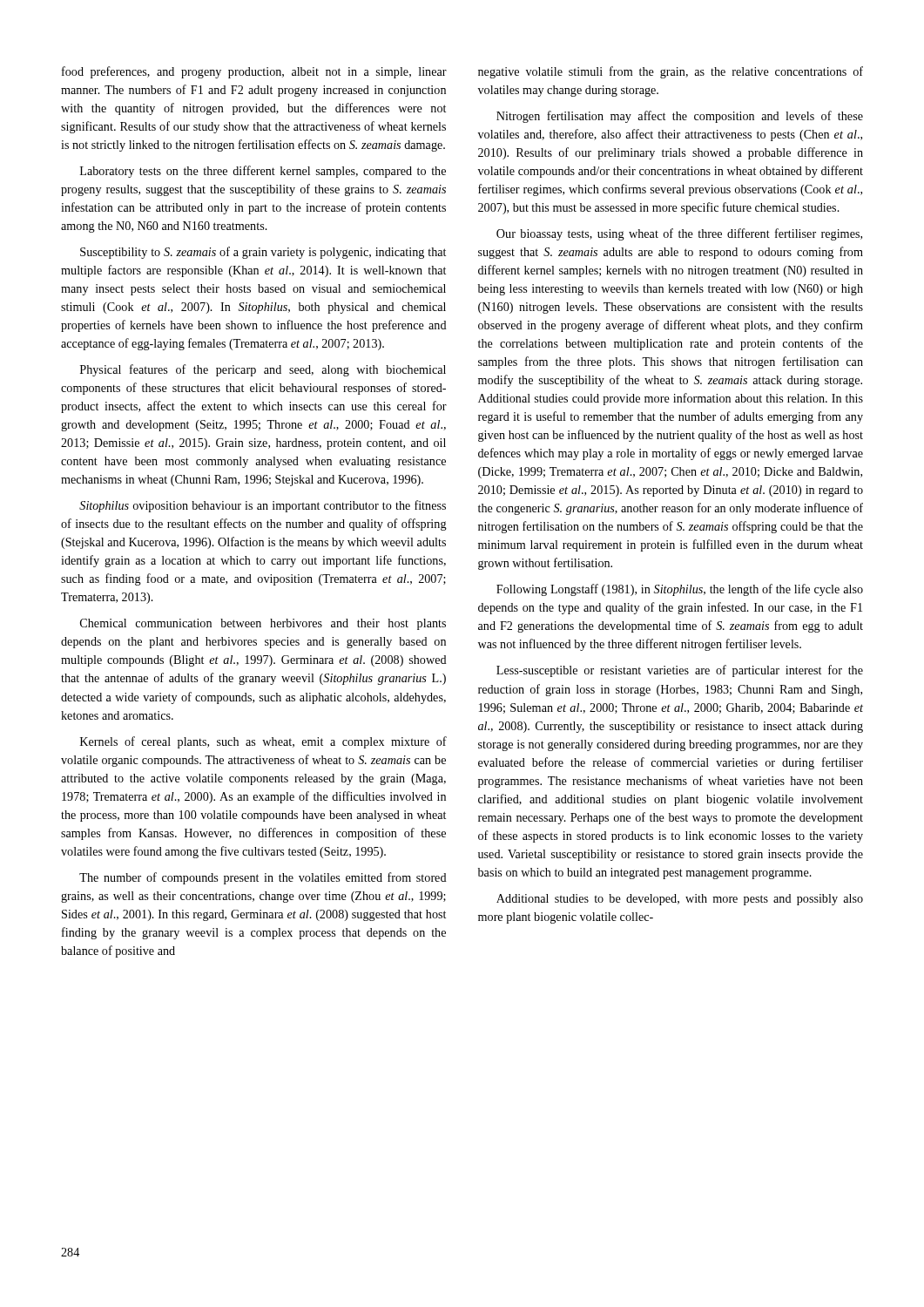Locate the text block that reads "Additional studies to be developed, with more pests"
The width and height of the screenshot is (924, 1307).
670,908
